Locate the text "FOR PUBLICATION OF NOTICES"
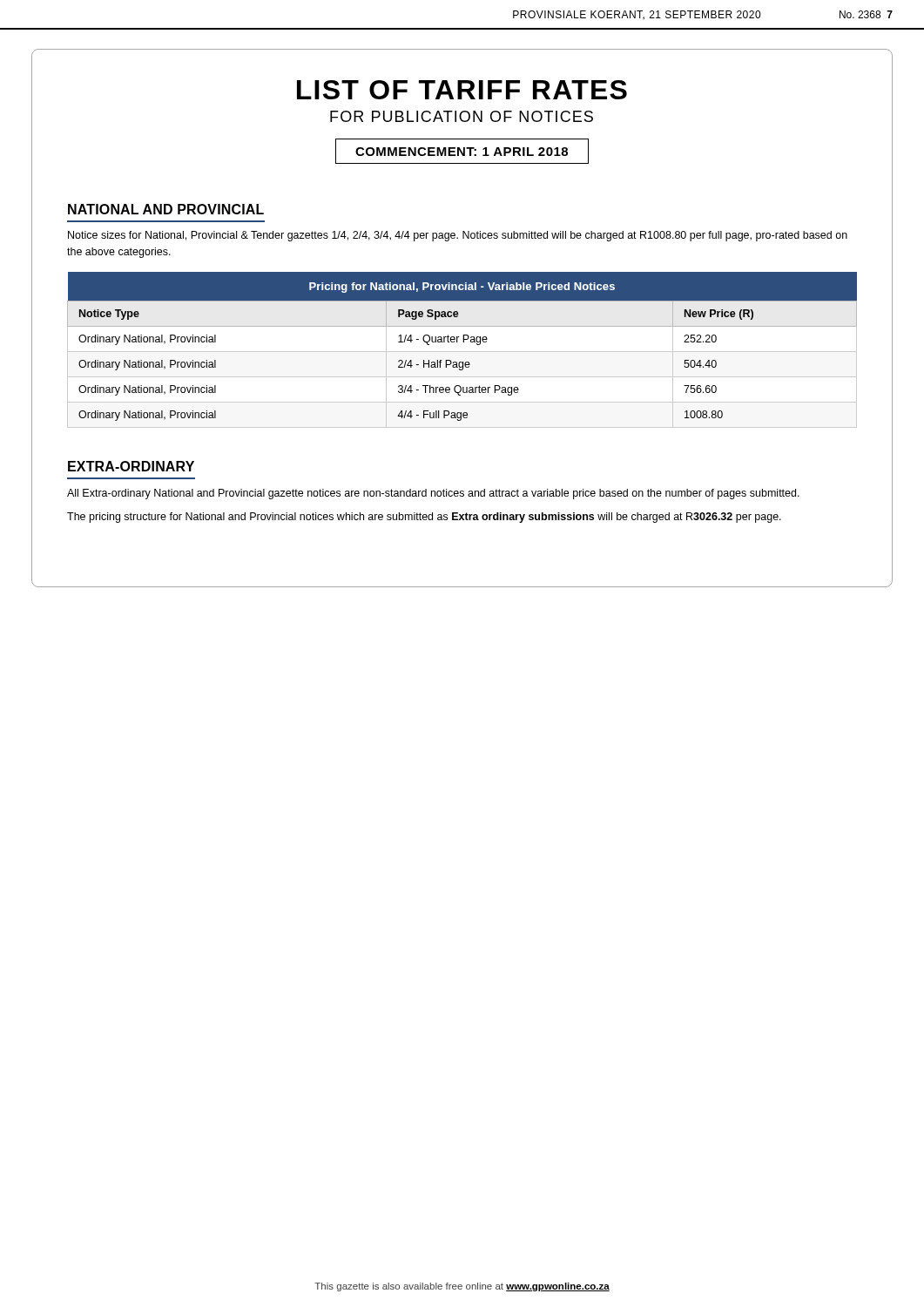The height and width of the screenshot is (1307, 924). click(462, 117)
